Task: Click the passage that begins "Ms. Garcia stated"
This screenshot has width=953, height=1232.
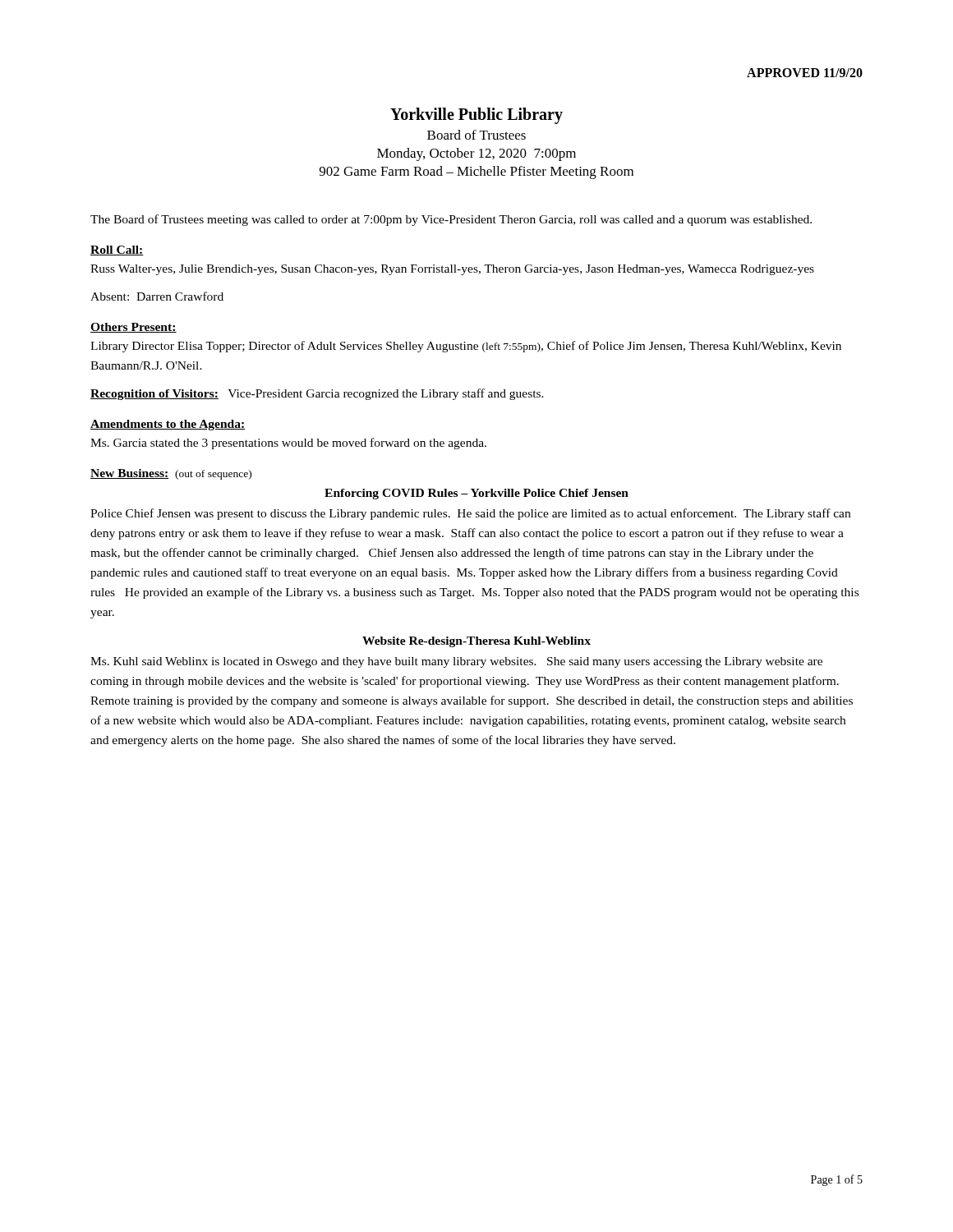Action: coord(289,442)
